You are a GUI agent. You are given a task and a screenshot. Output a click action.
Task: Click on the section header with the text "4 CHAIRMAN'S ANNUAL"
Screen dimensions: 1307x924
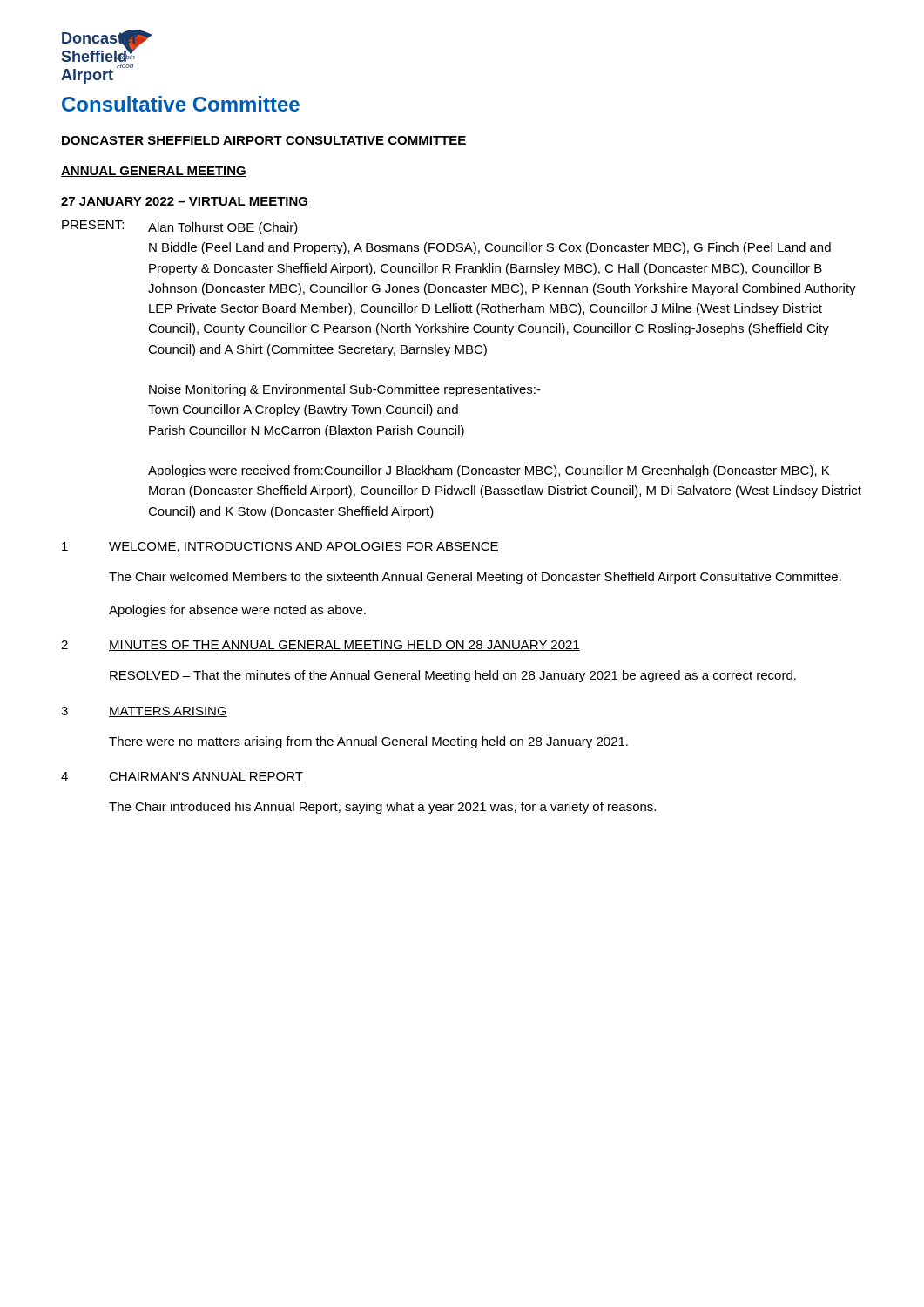[x=182, y=777]
